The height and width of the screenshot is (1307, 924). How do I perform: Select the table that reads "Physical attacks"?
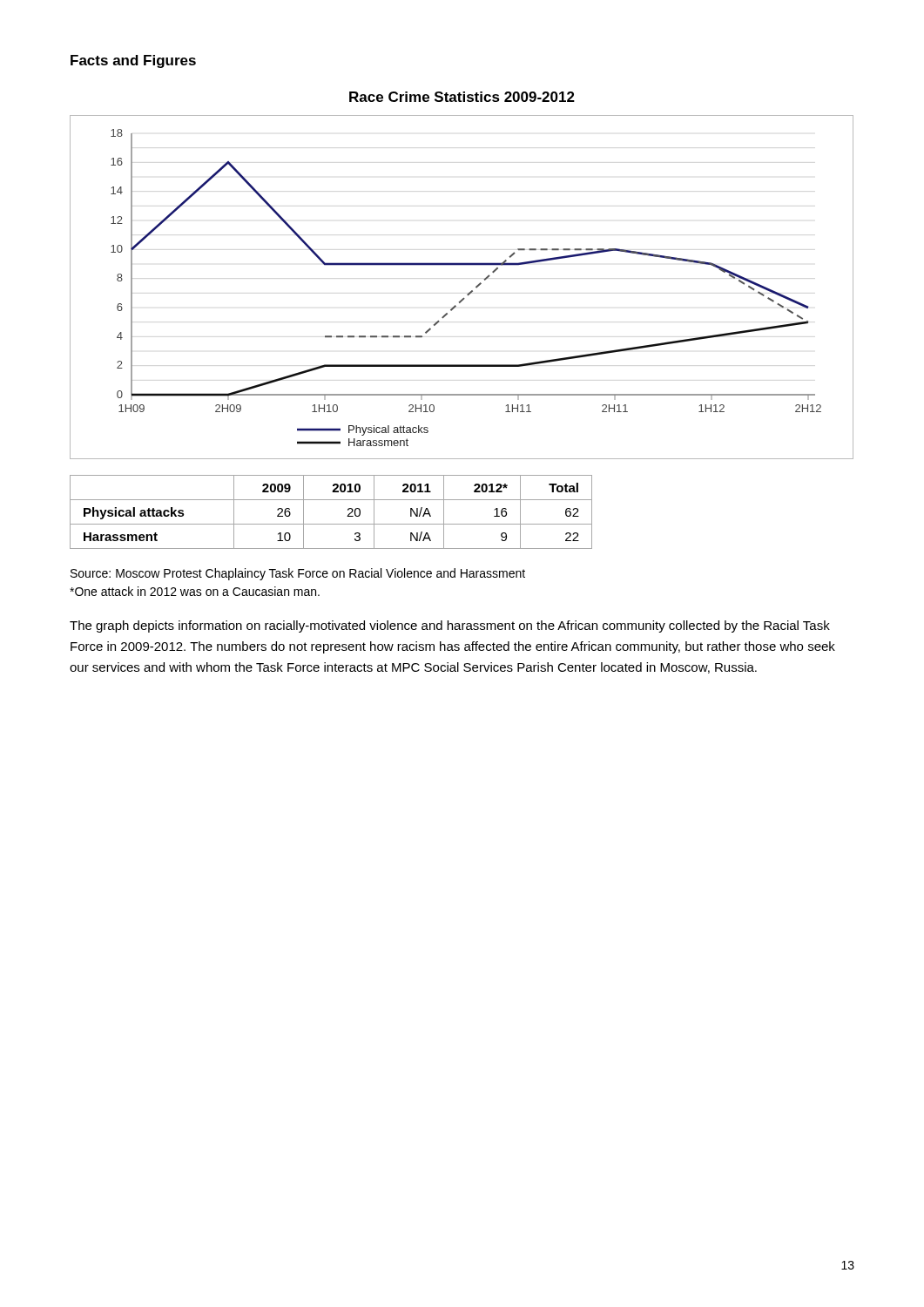coord(462,512)
